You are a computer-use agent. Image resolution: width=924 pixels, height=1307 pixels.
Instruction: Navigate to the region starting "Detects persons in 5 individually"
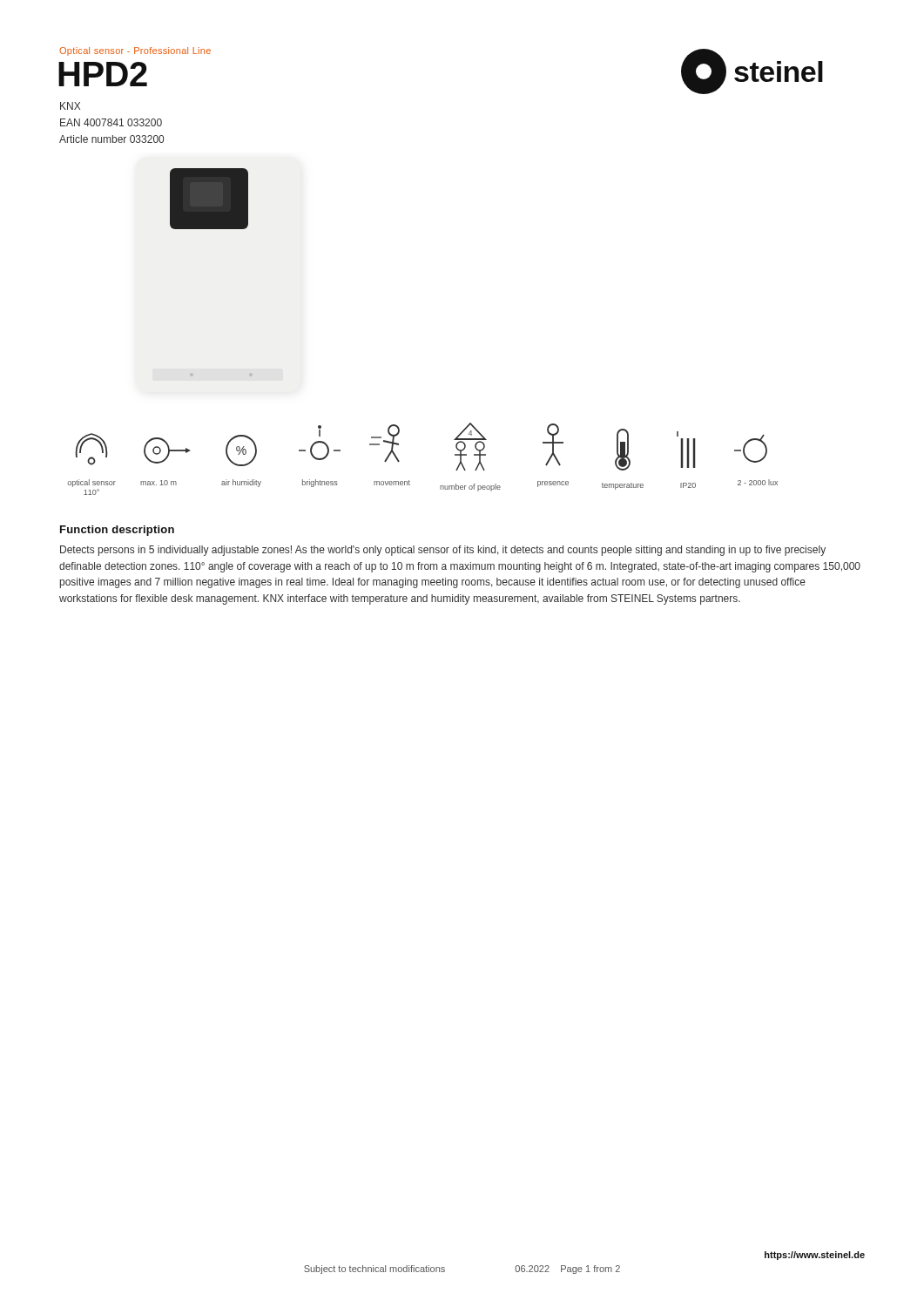460,574
